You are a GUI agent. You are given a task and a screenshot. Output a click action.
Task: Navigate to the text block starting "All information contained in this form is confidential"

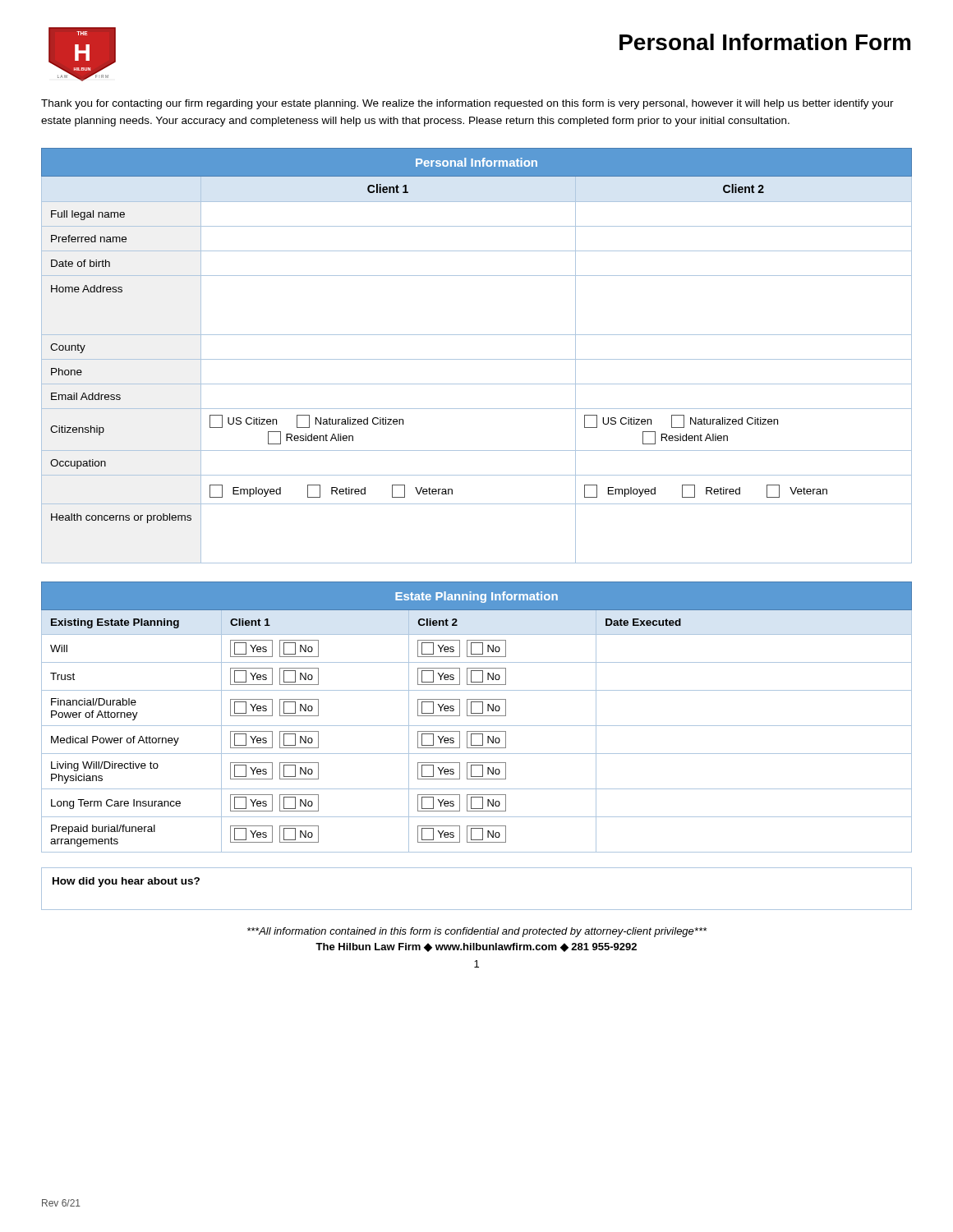point(476,939)
